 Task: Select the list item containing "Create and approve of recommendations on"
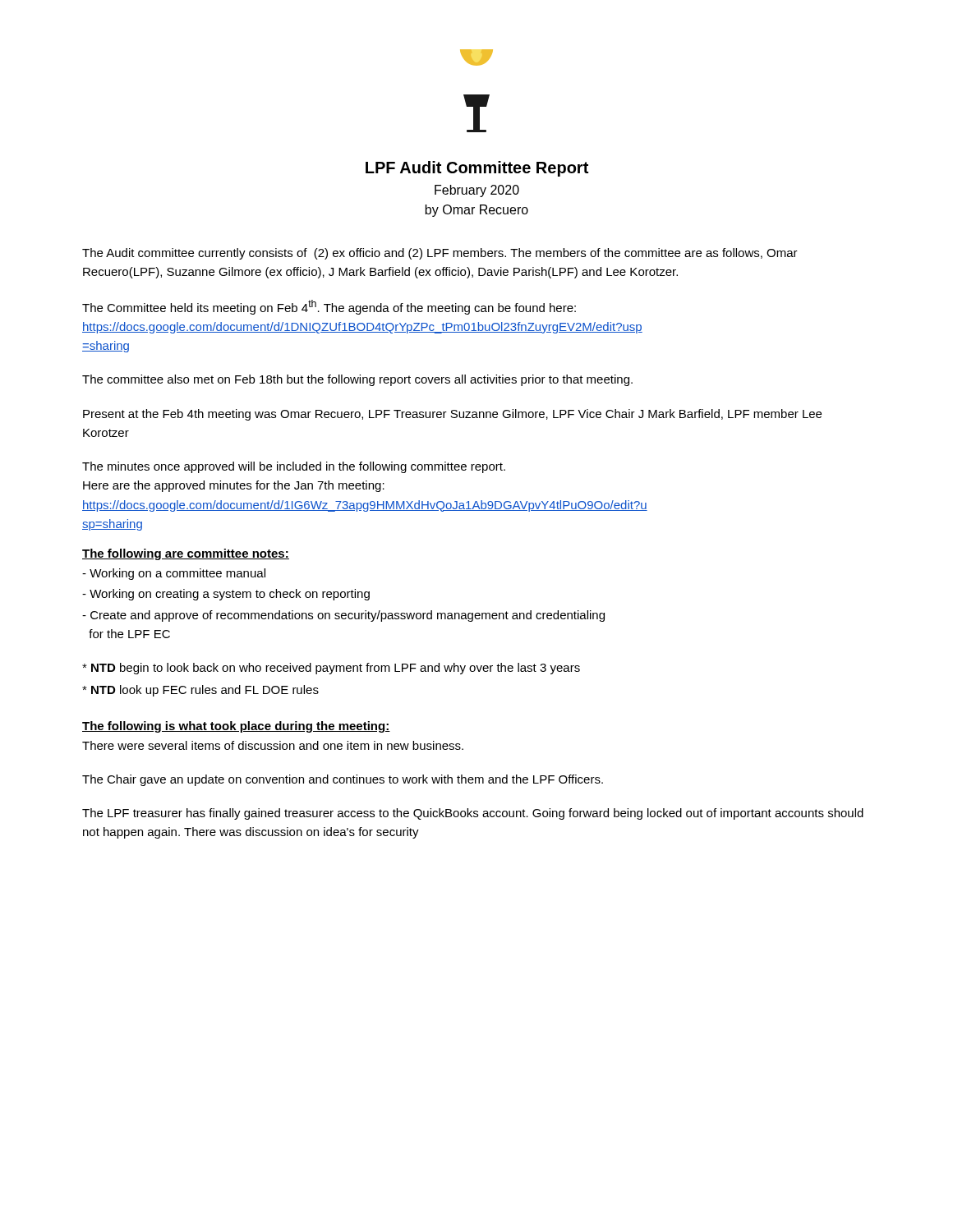pos(344,624)
